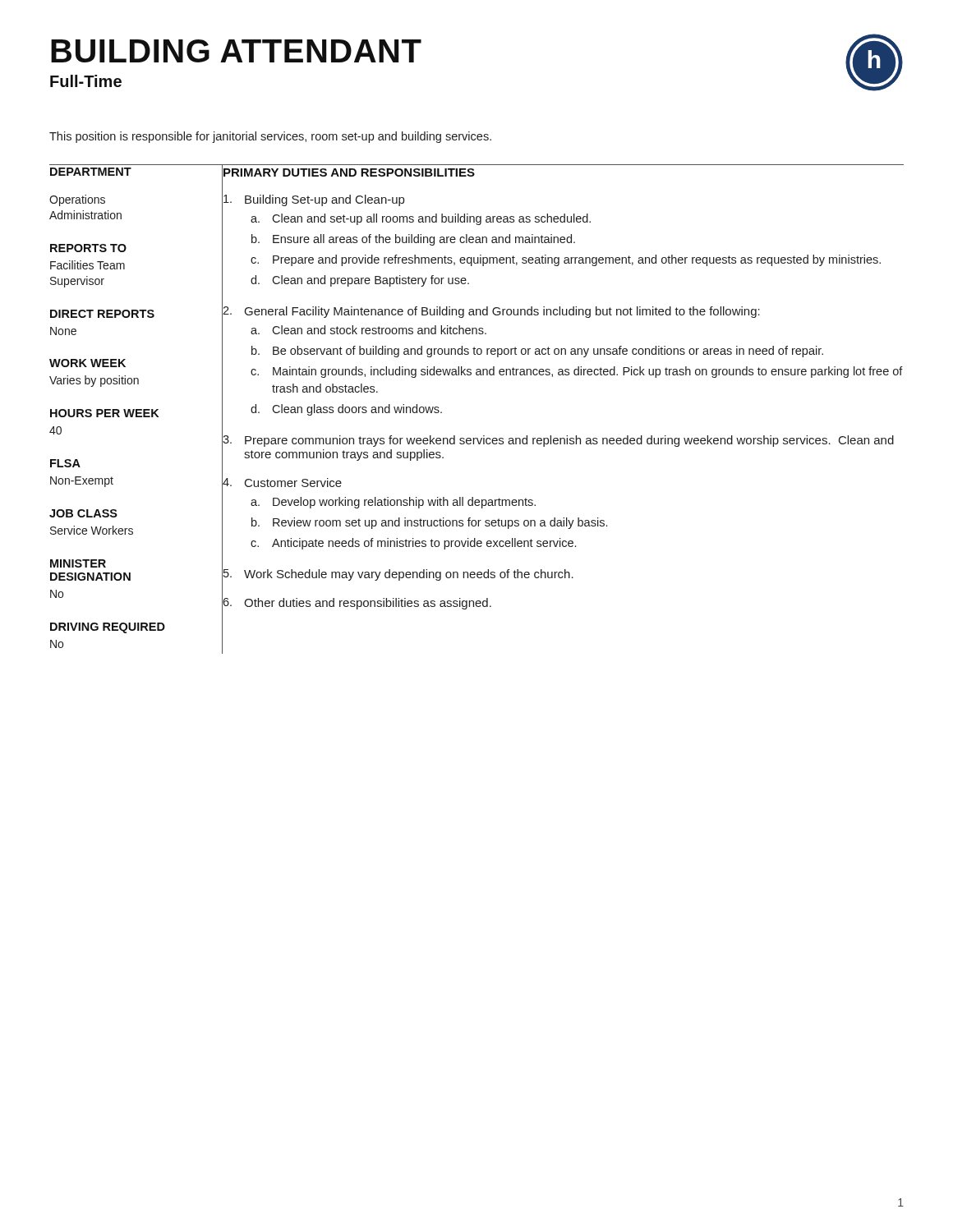Click on the list item that says "b. Review room set up"
This screenshot has height=1232, width=953.
[429, 523]
